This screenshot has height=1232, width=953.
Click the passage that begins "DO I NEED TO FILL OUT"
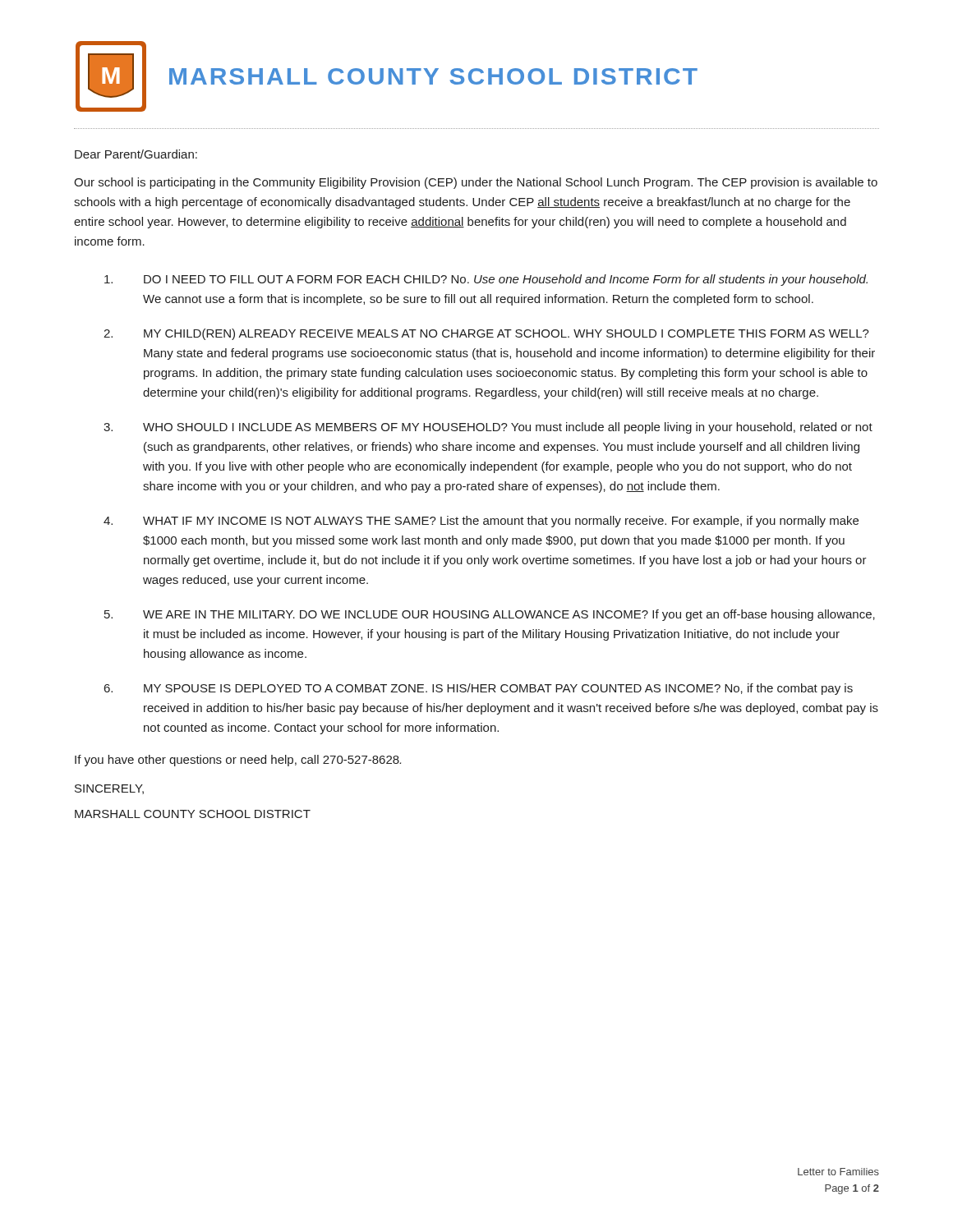476,289
